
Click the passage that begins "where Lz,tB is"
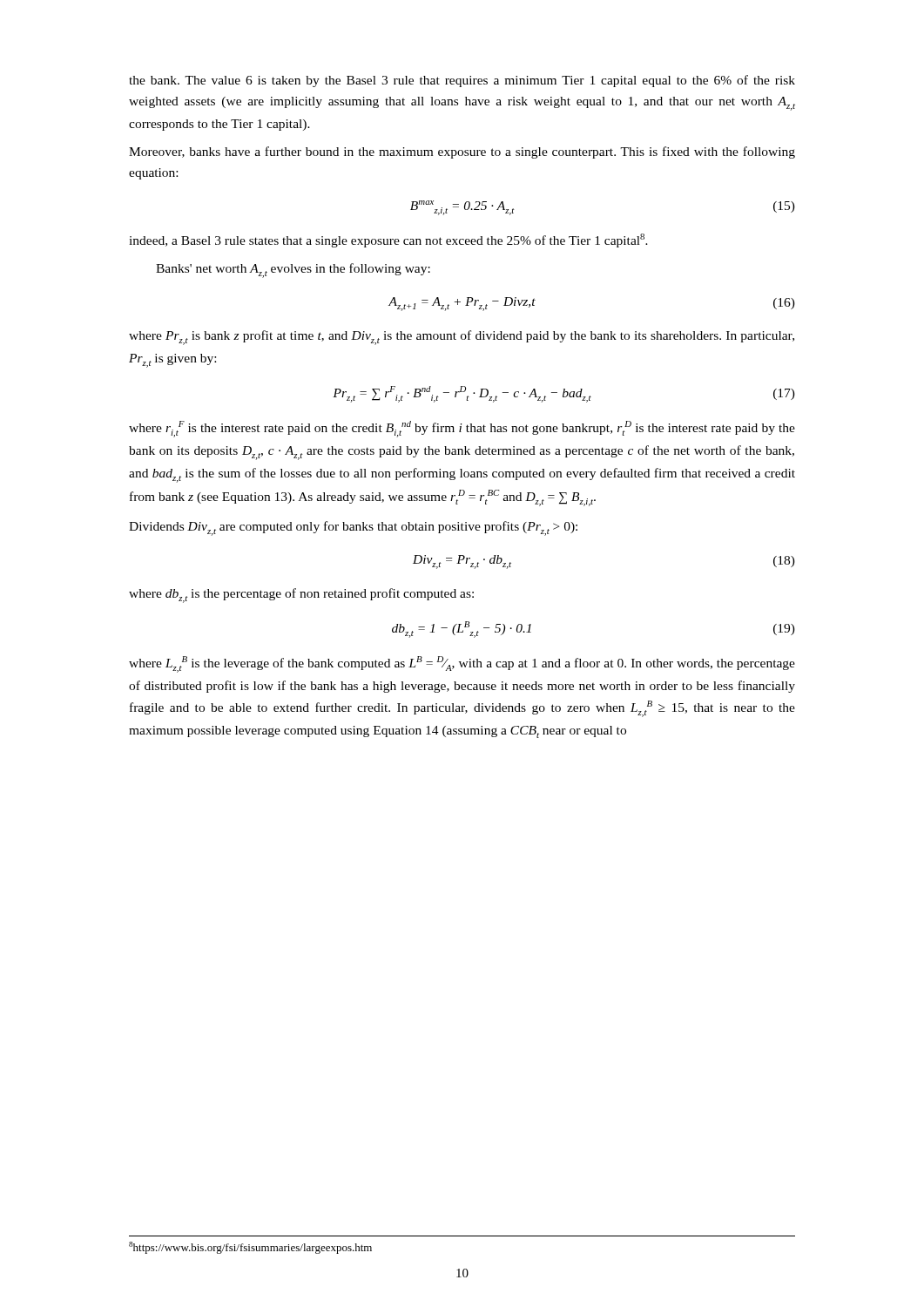click(462, 697)
